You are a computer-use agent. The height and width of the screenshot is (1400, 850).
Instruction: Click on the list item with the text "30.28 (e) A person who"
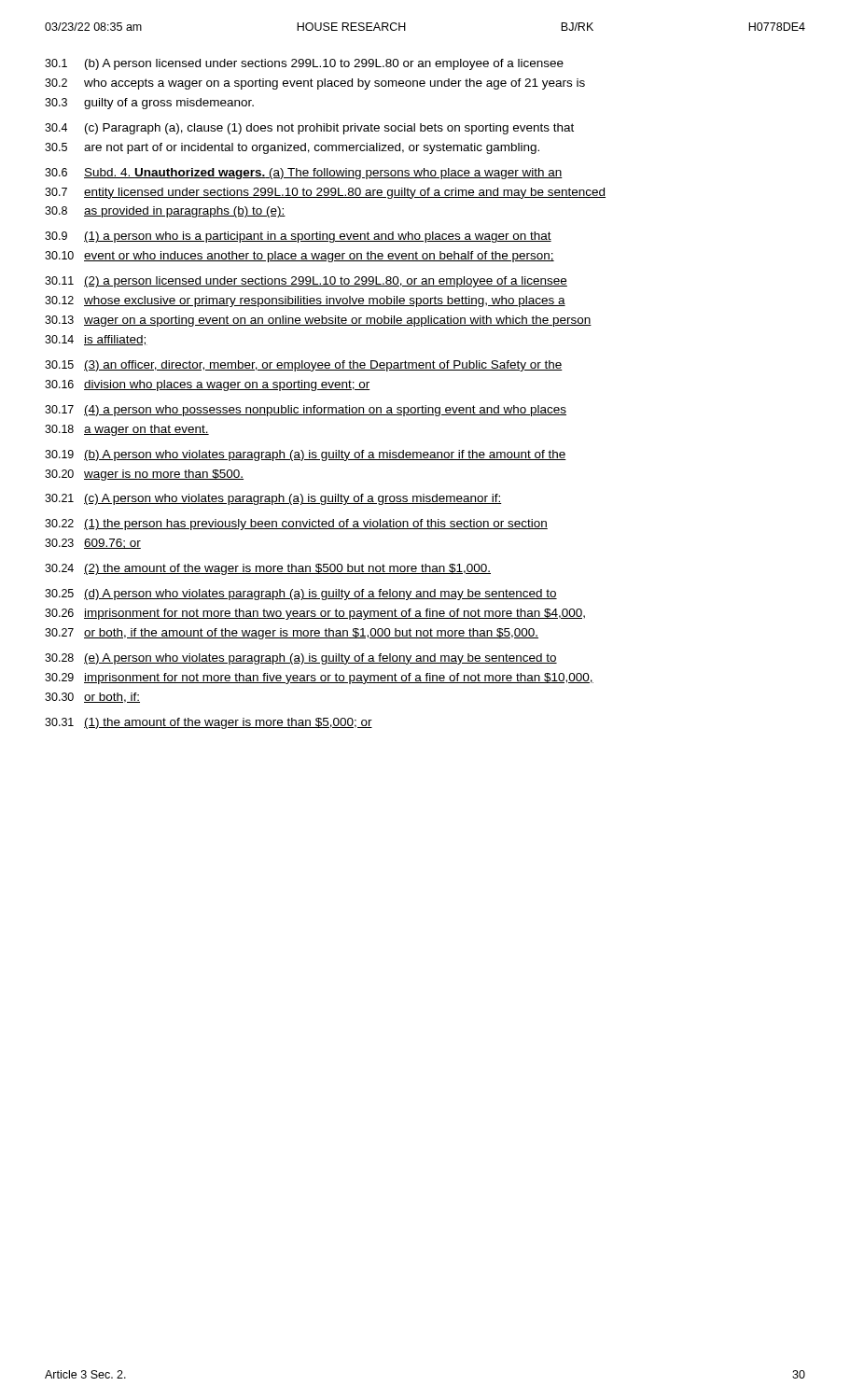425,658
